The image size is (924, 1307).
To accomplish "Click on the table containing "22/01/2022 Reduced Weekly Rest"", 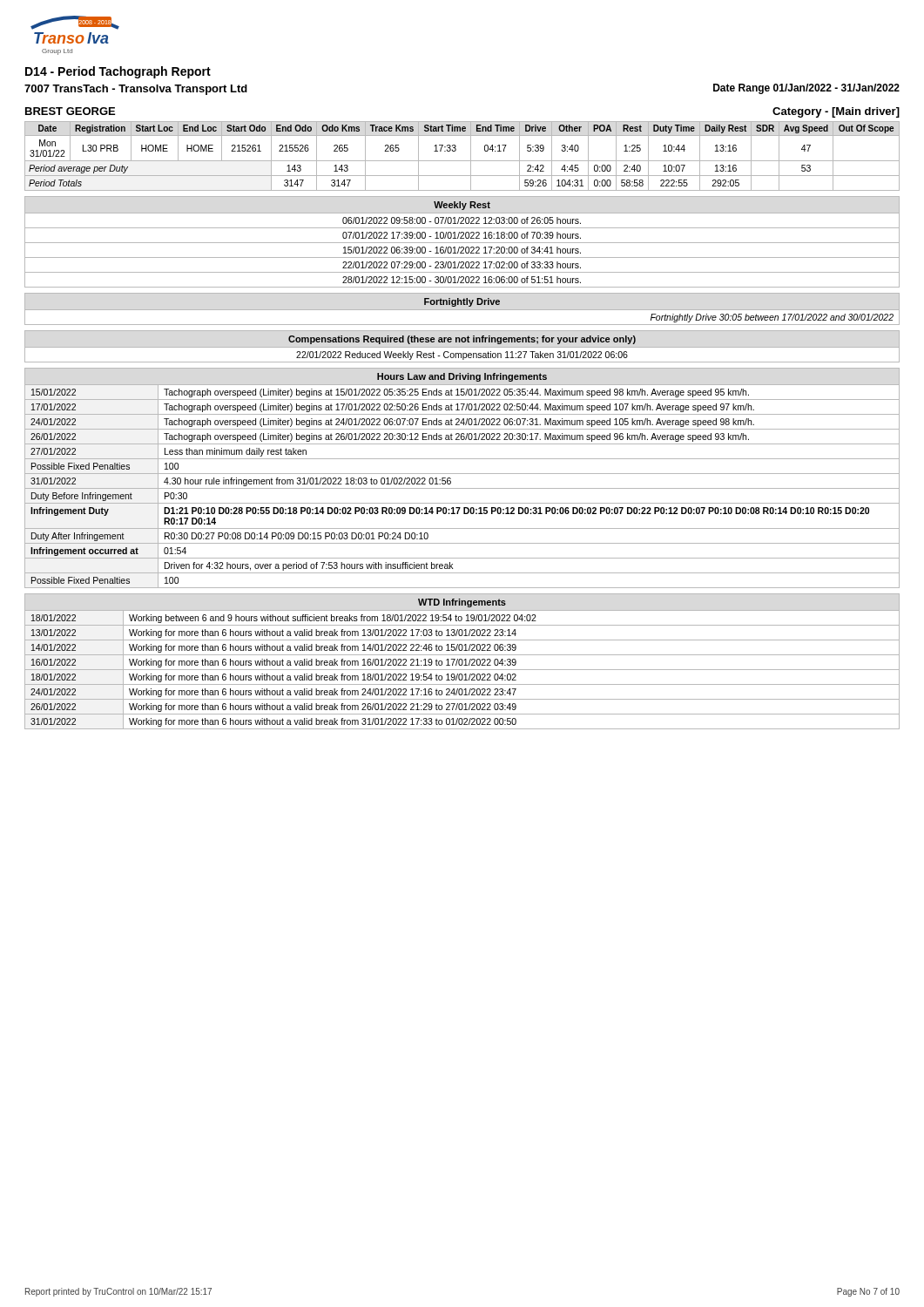I will pos(462,346).
